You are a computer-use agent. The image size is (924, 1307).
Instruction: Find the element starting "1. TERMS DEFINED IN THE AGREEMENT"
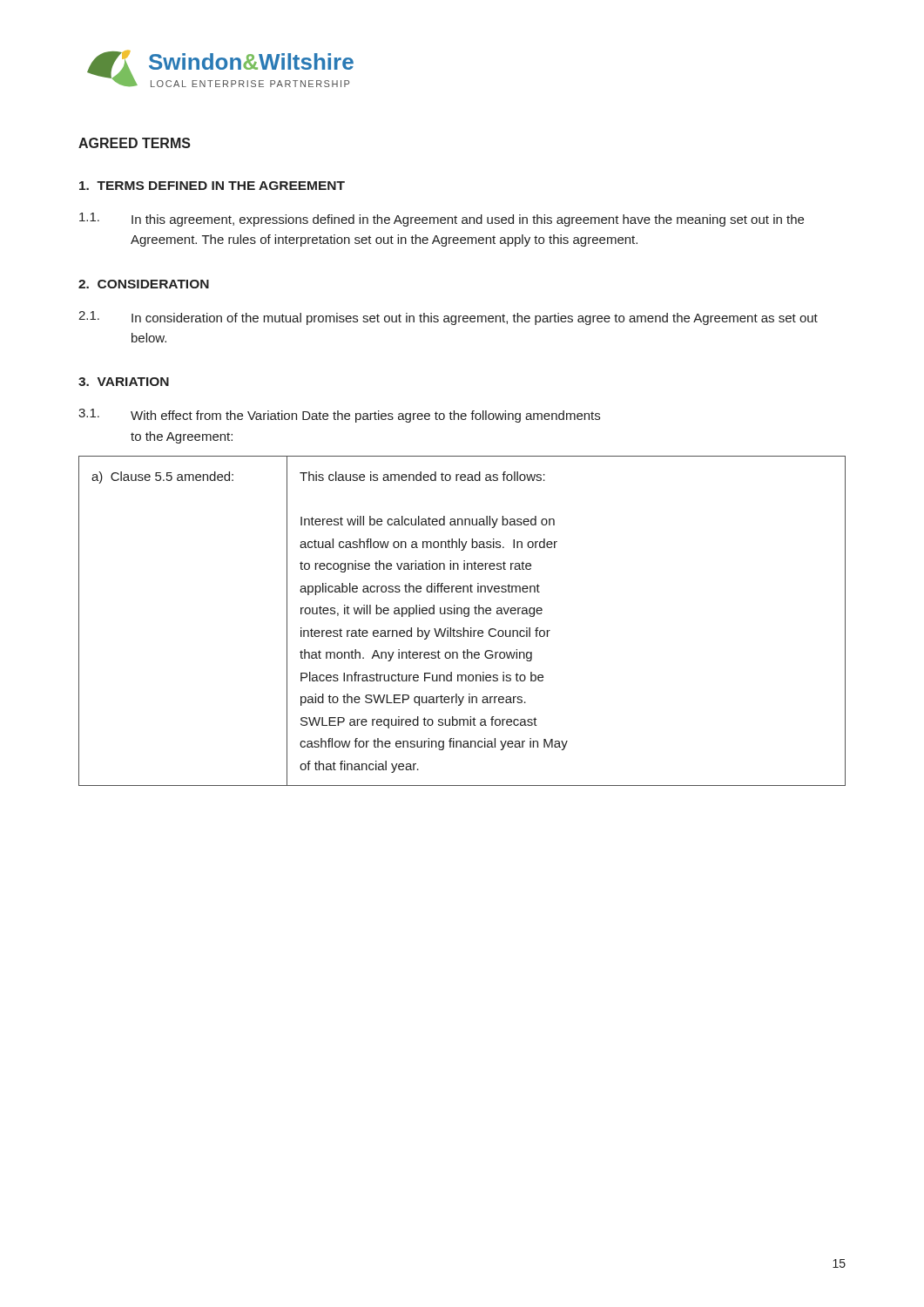[x=212, y=185]
